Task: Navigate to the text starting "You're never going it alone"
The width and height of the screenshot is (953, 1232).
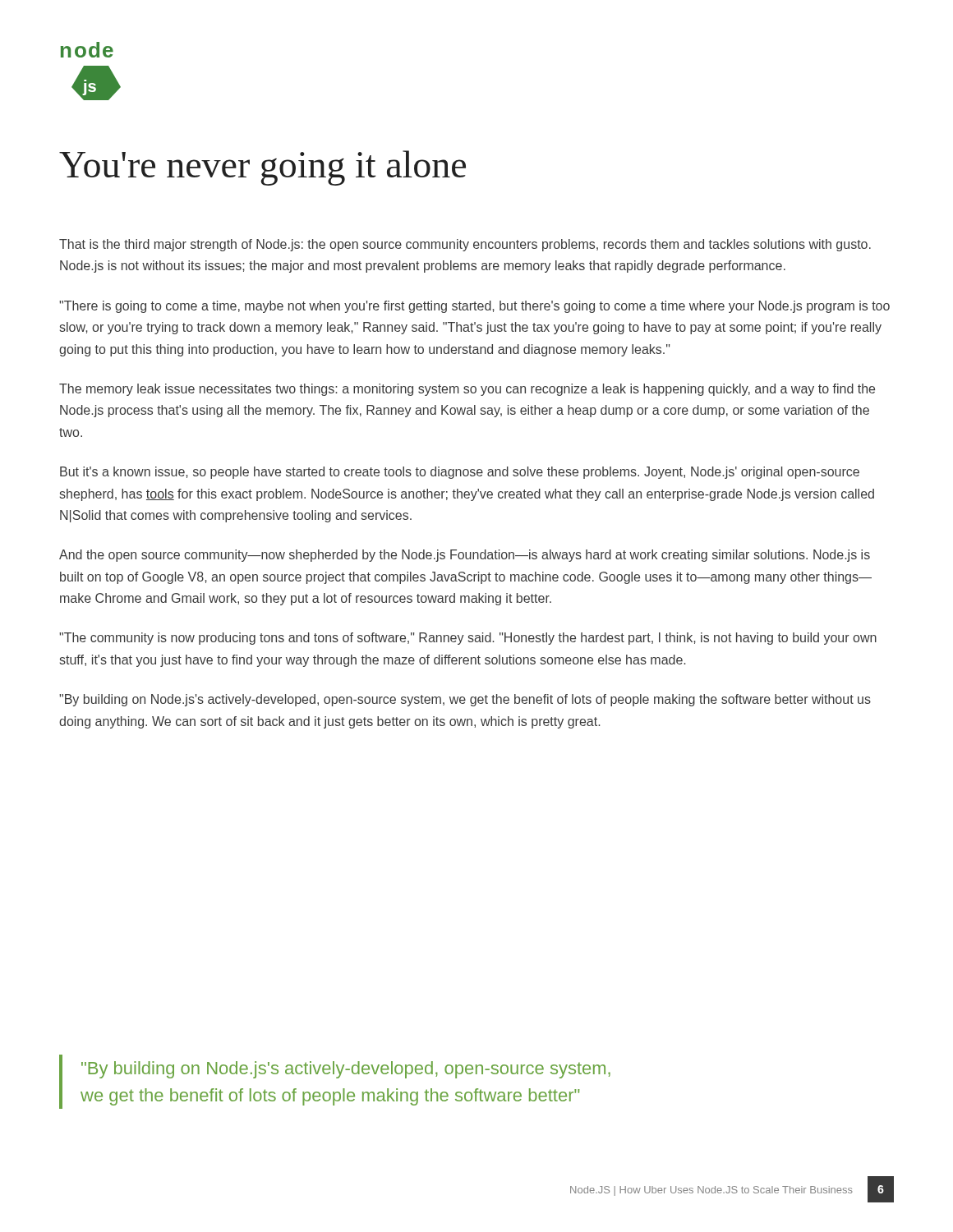Action: coord(476,165)
